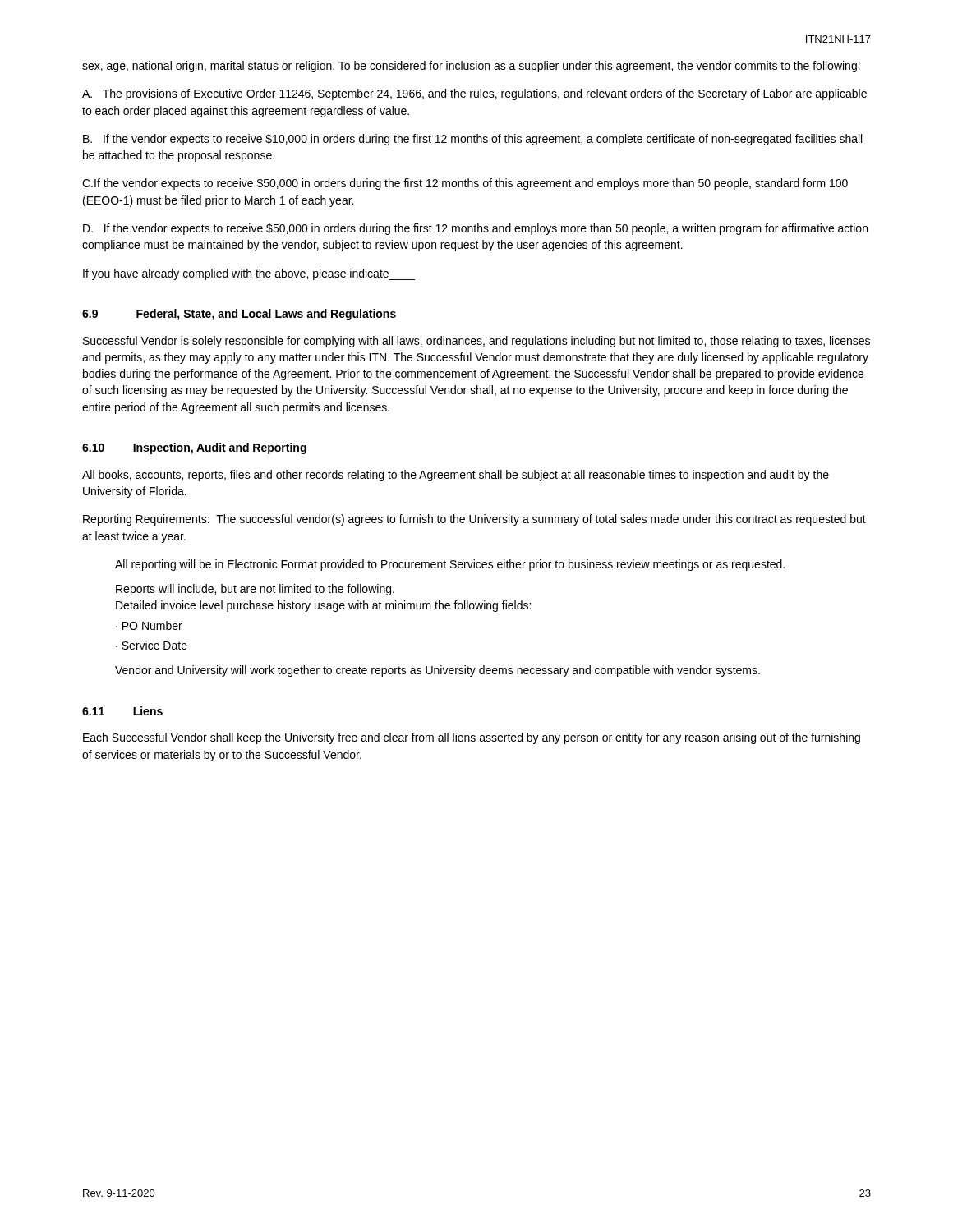
Task: Navigate to the element starting "6.11 Liens"
Action: coord(123,712)
